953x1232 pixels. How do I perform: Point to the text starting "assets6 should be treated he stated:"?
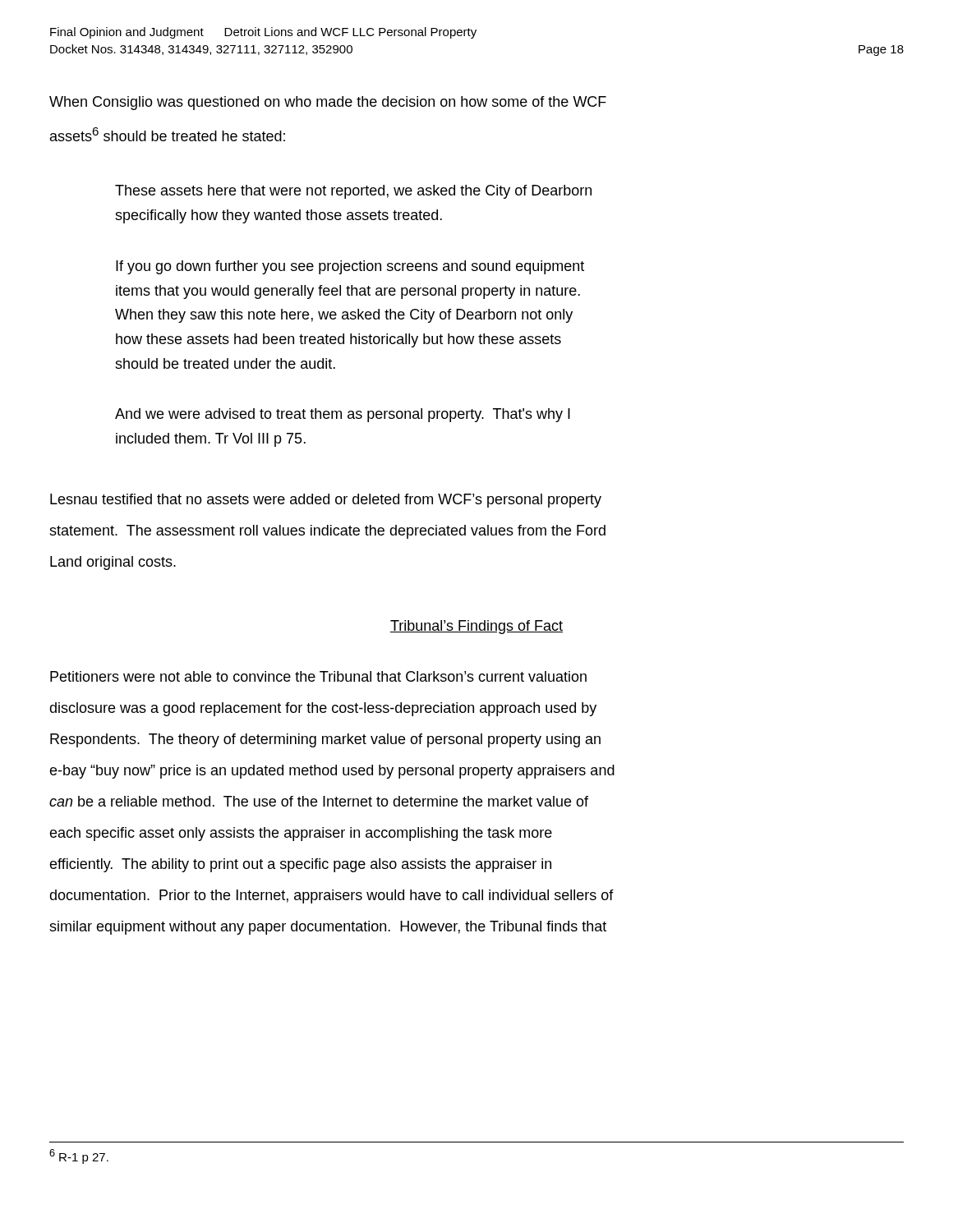pos(168,134)
